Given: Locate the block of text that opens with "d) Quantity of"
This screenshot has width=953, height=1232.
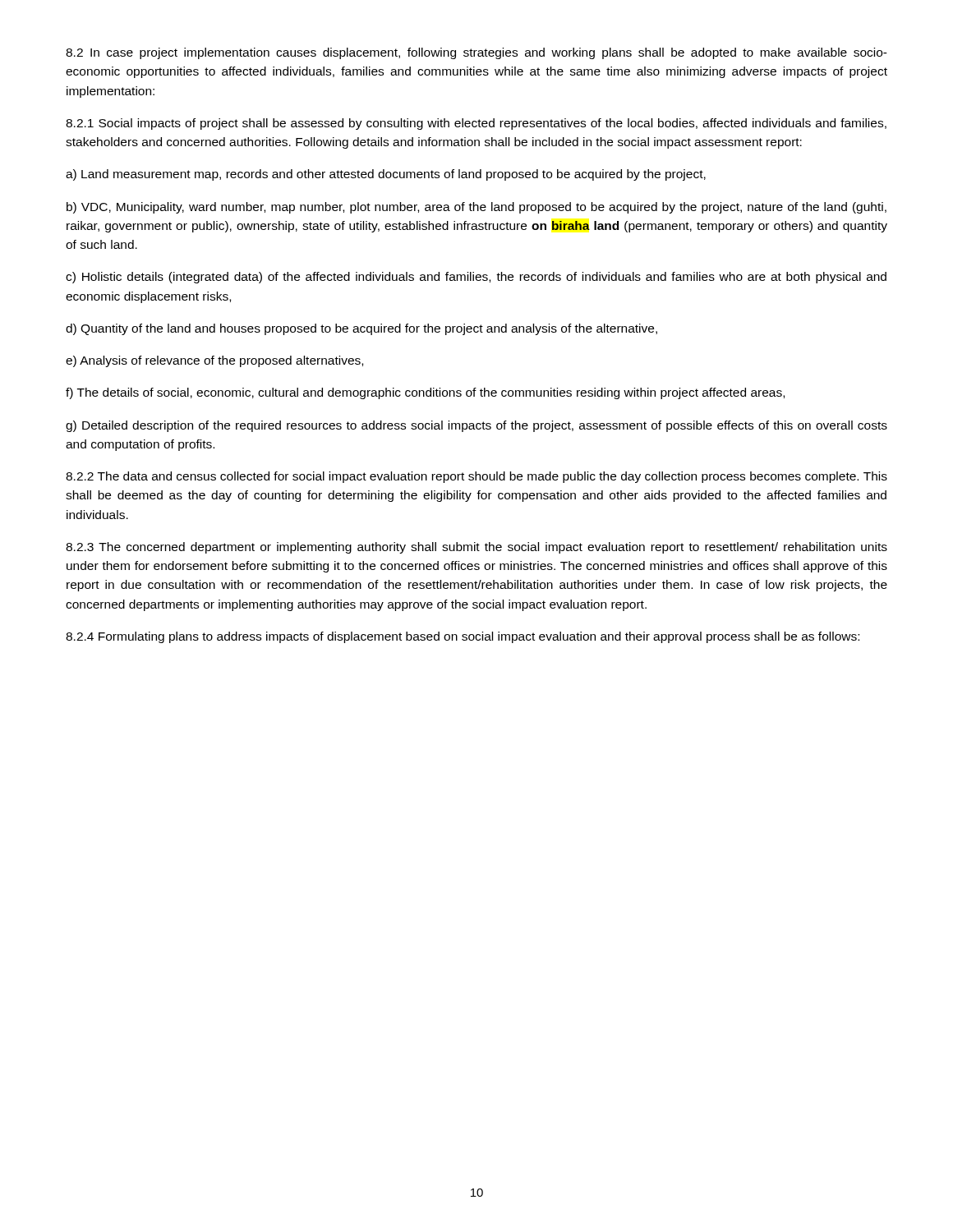Looking at the screenshot, I should point(362,328).
